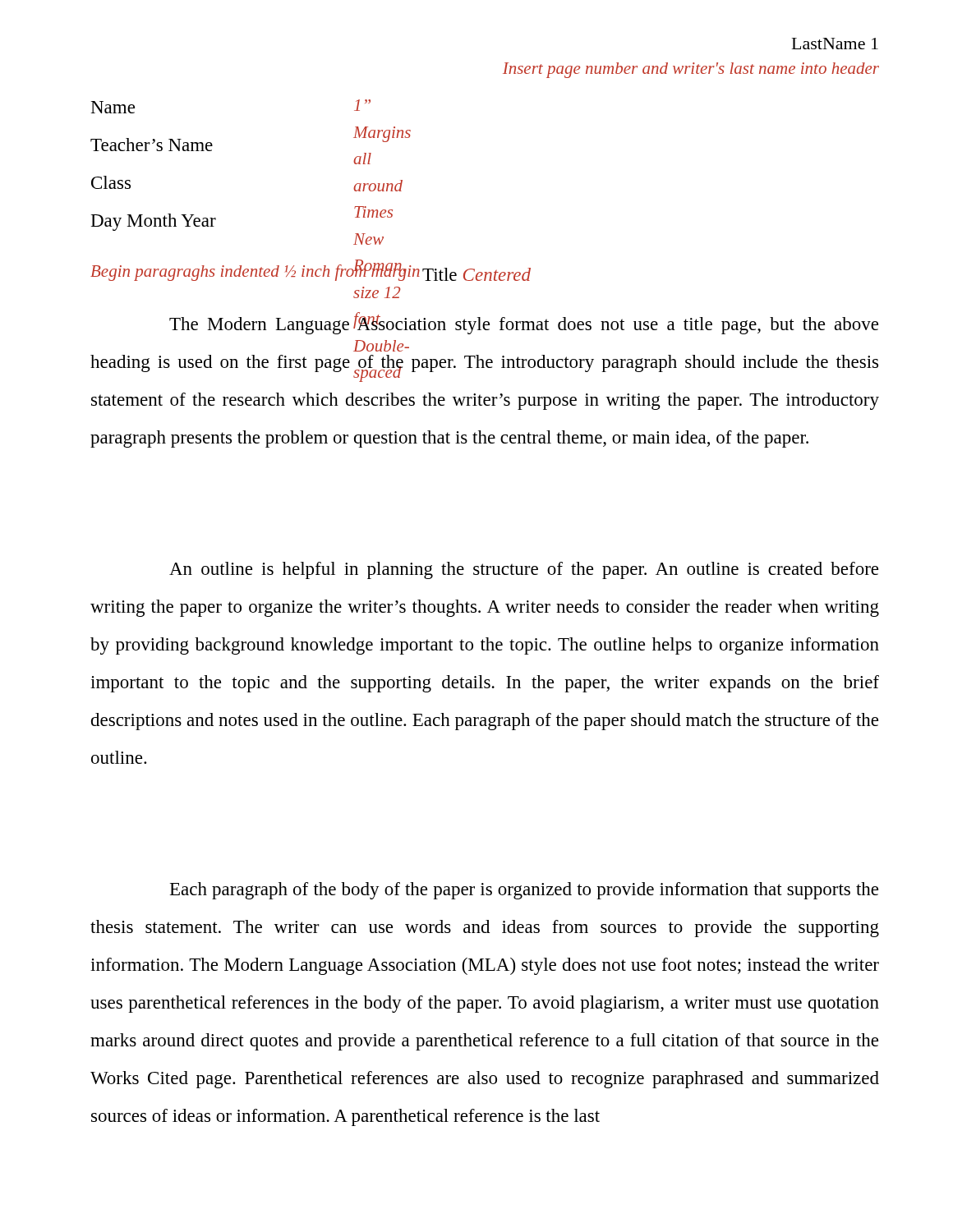Point to the text starting "Name Teacher’s Name Class Day"
The width and height of the screenshot is (953, 1232).
tap(113, 107)
